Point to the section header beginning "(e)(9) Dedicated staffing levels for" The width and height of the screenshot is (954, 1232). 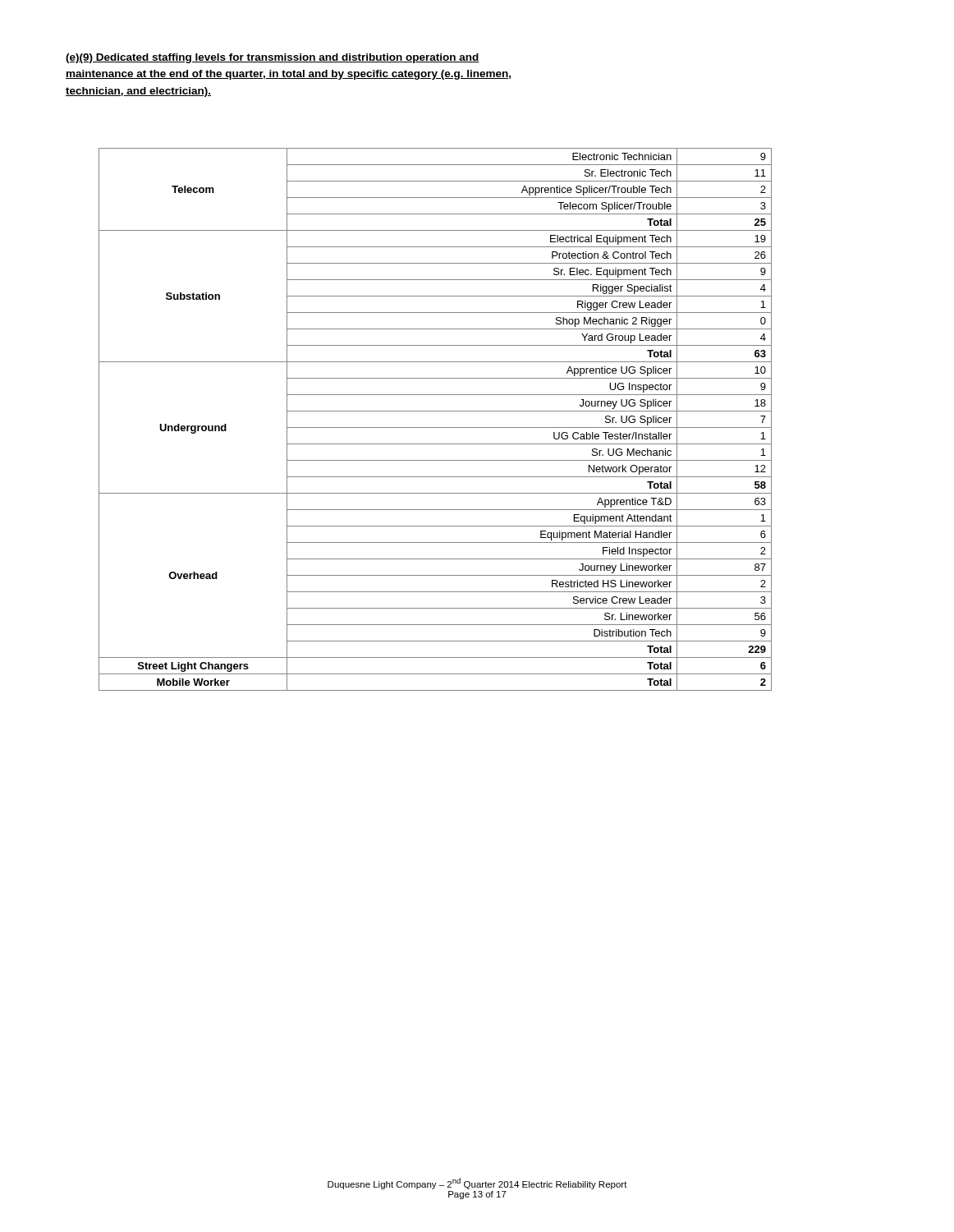[435, 74]
